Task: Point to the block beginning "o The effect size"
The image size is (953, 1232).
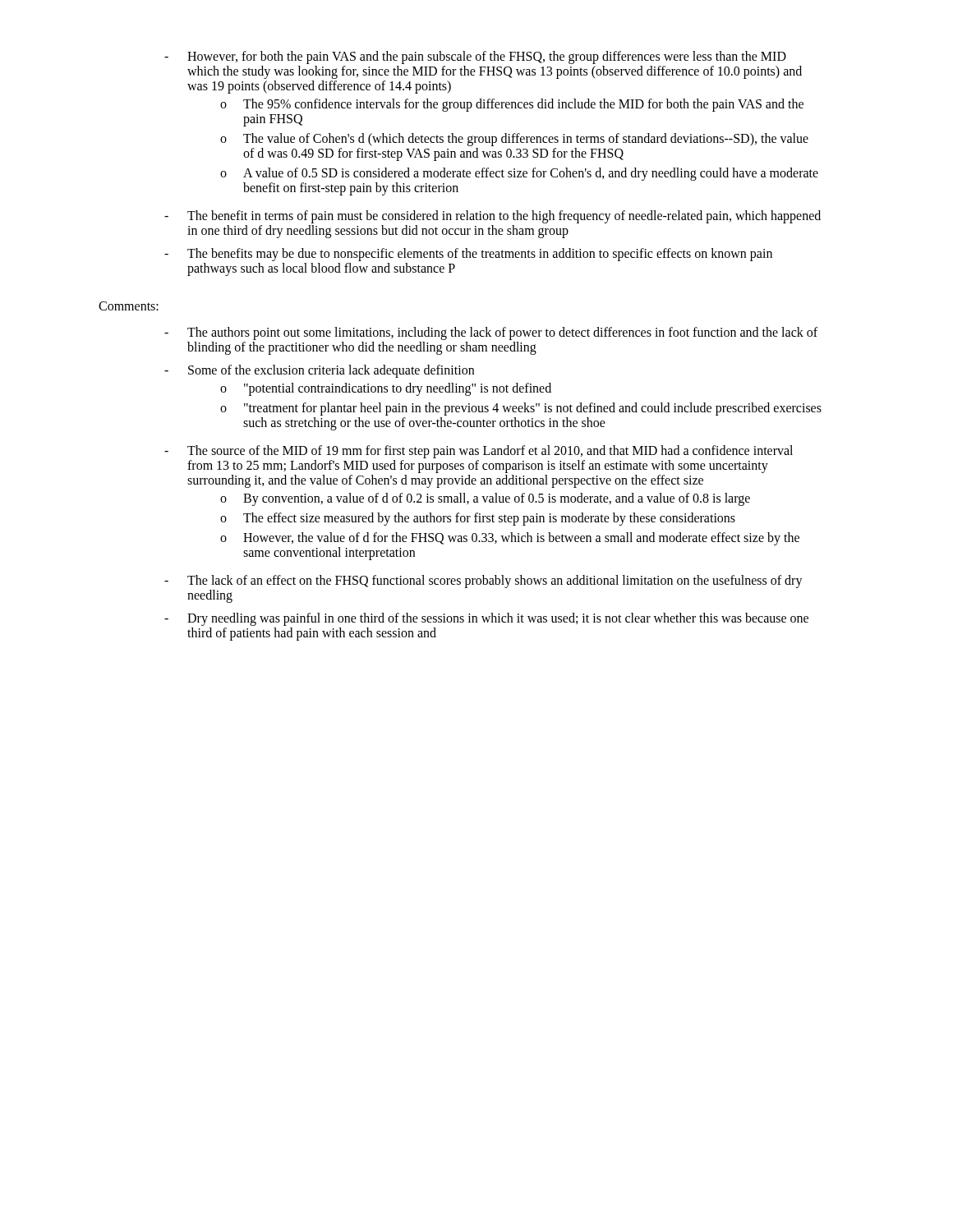Action: (x=521, y=518)
